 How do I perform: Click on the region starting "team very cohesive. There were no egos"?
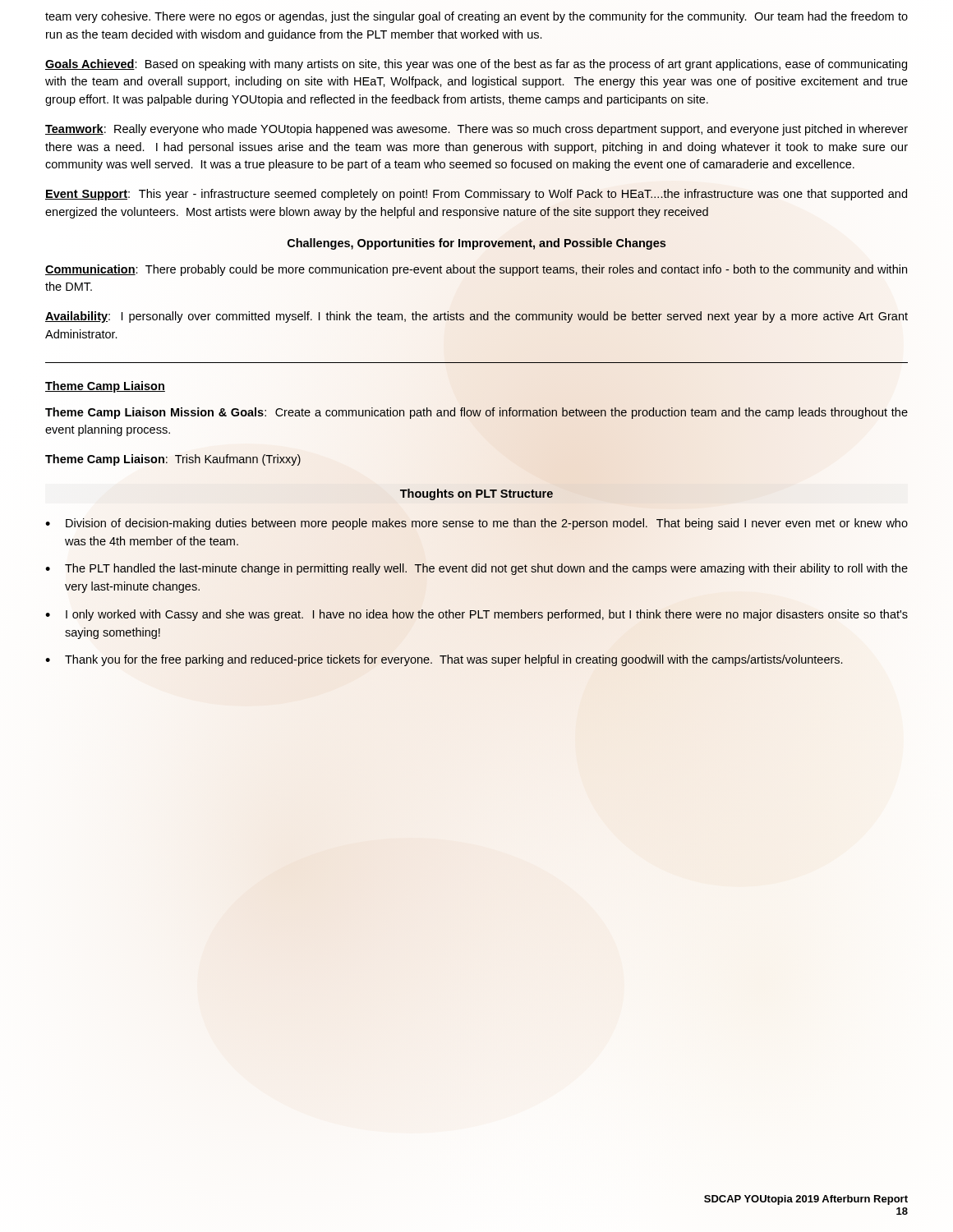click(x=476, y=25)
